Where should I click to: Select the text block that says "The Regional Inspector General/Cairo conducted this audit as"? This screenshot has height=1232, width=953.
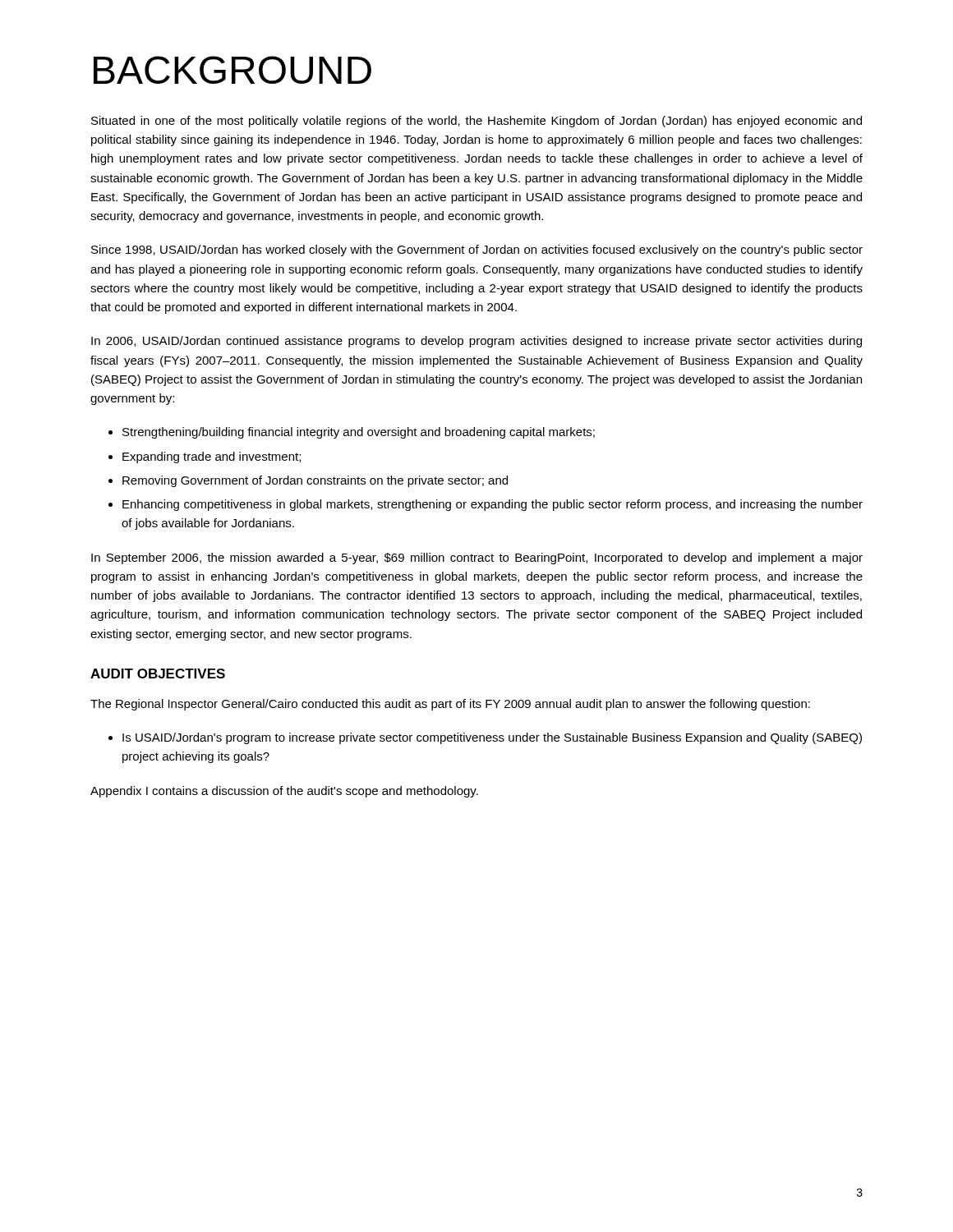point(451,703)
